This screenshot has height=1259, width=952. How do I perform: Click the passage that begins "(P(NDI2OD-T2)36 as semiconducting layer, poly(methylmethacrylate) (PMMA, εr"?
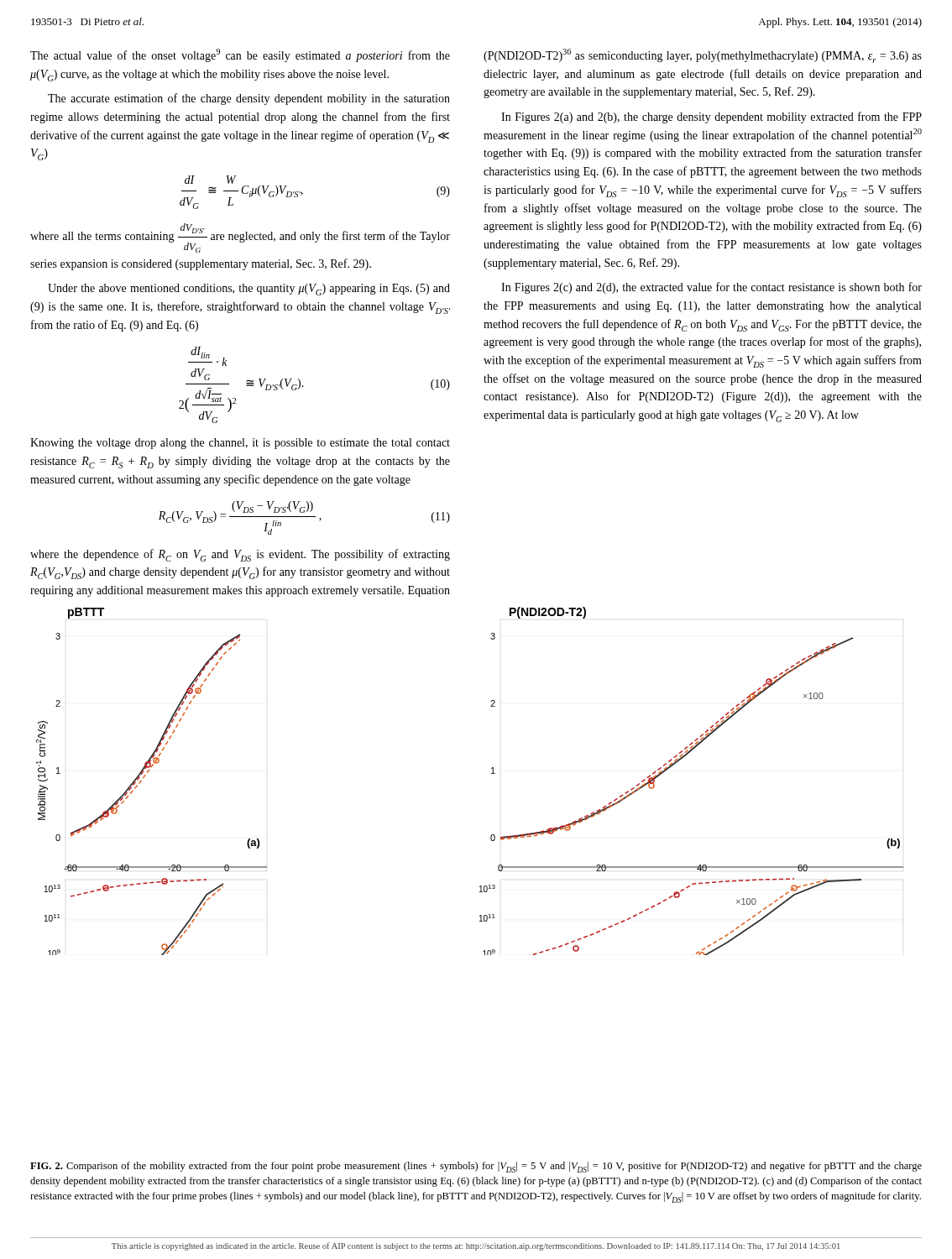pos(703,236)
